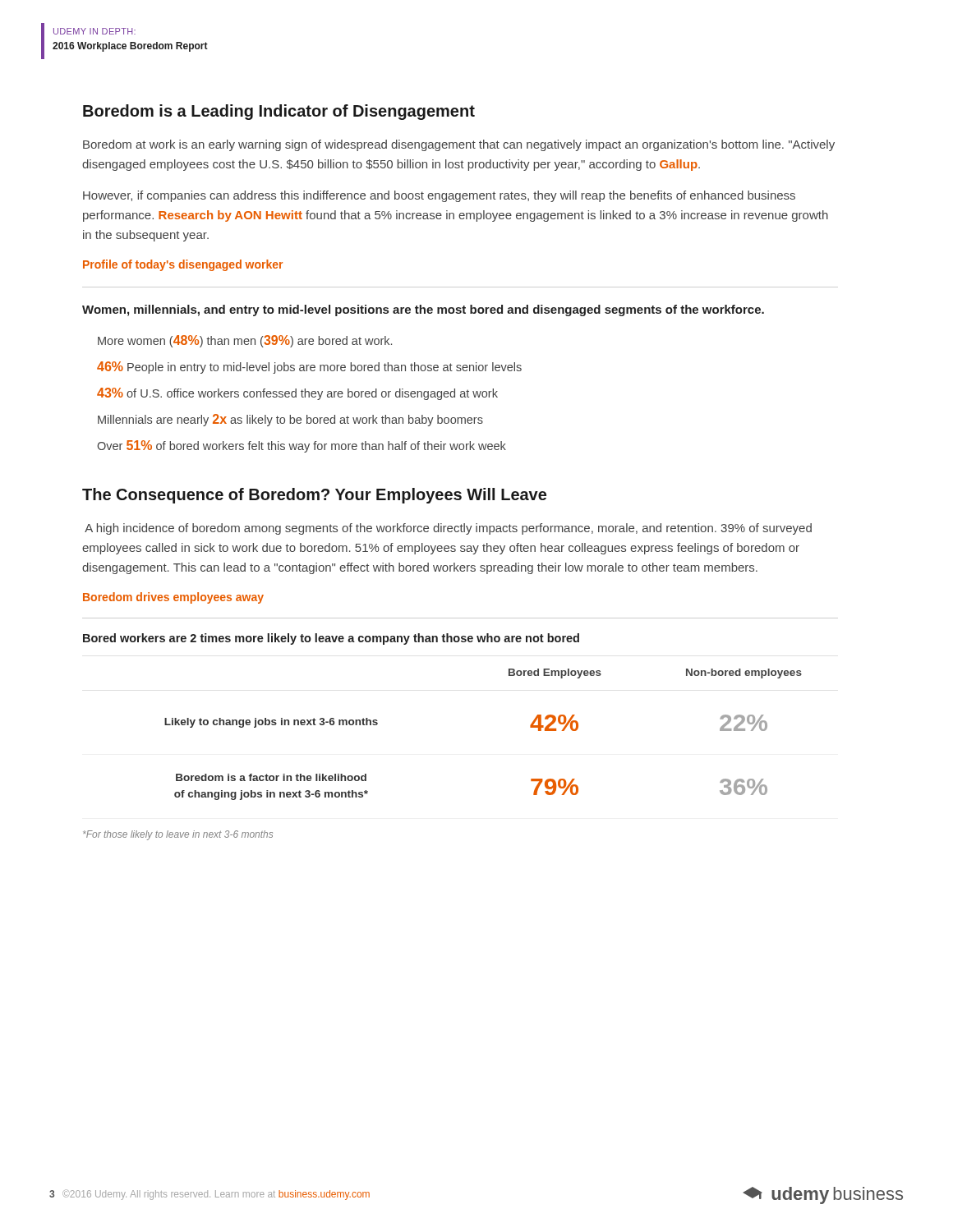Viewport: 953px width, 1232px height.
Task: Select the passage starting "However, if companies"
Action: tap(455, 215)
